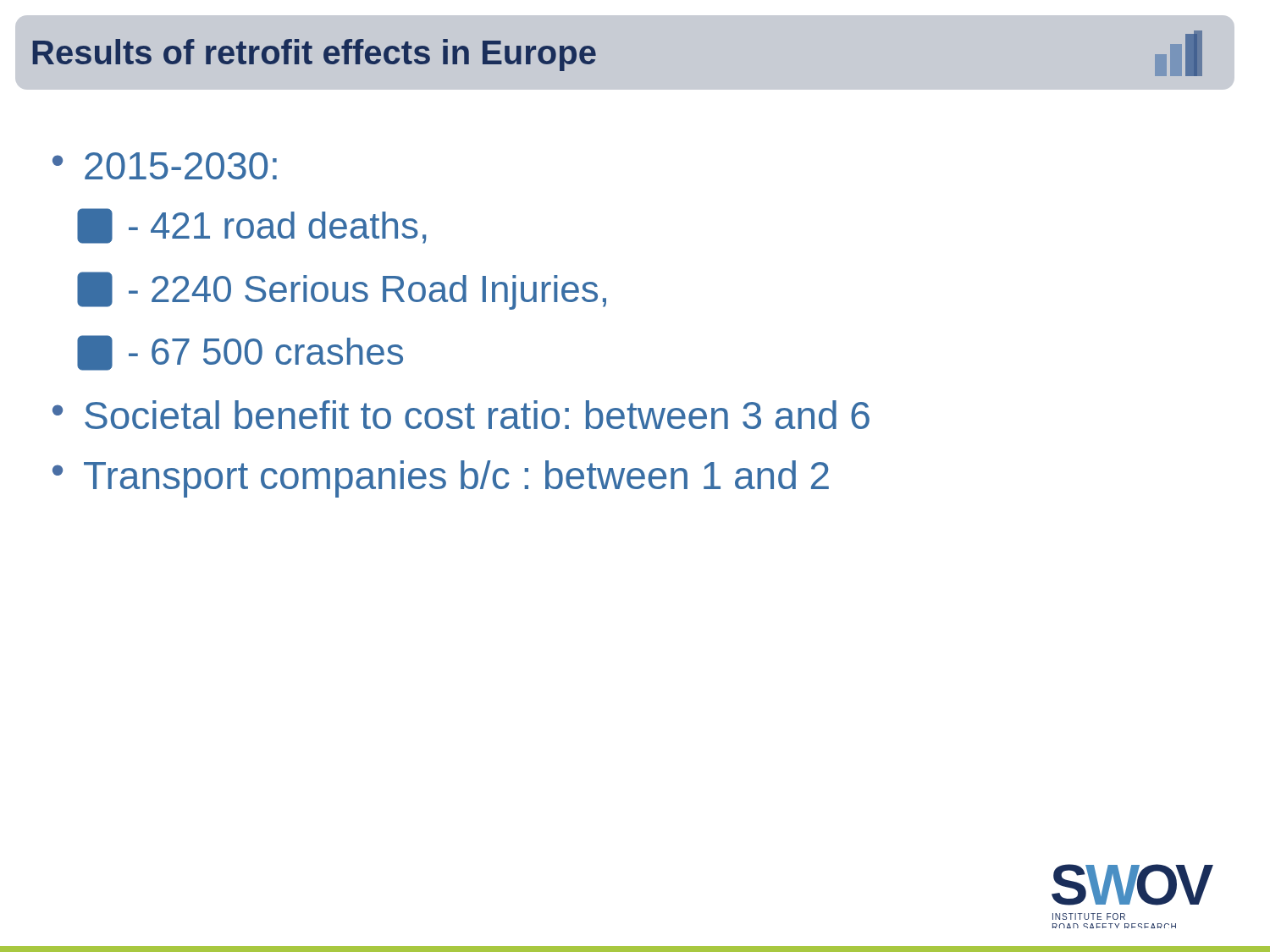Image resolution: width=1270 pixels, height=952 pixels.
Task: Locate the block of text that opens with "• Transport companies b/c :"
Action: pos(441,476)
